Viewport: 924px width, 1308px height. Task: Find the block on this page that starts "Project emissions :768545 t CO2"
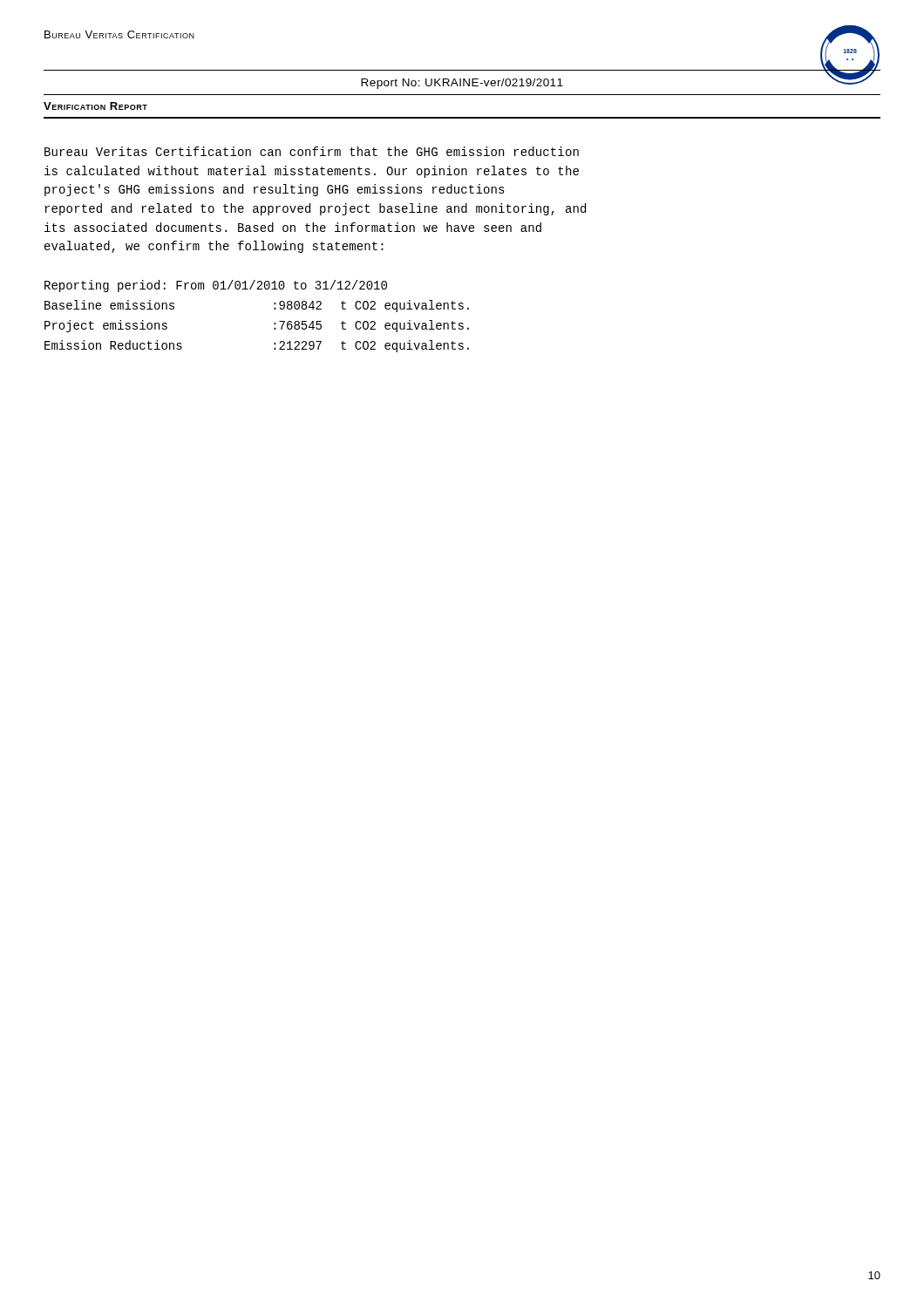106,326
